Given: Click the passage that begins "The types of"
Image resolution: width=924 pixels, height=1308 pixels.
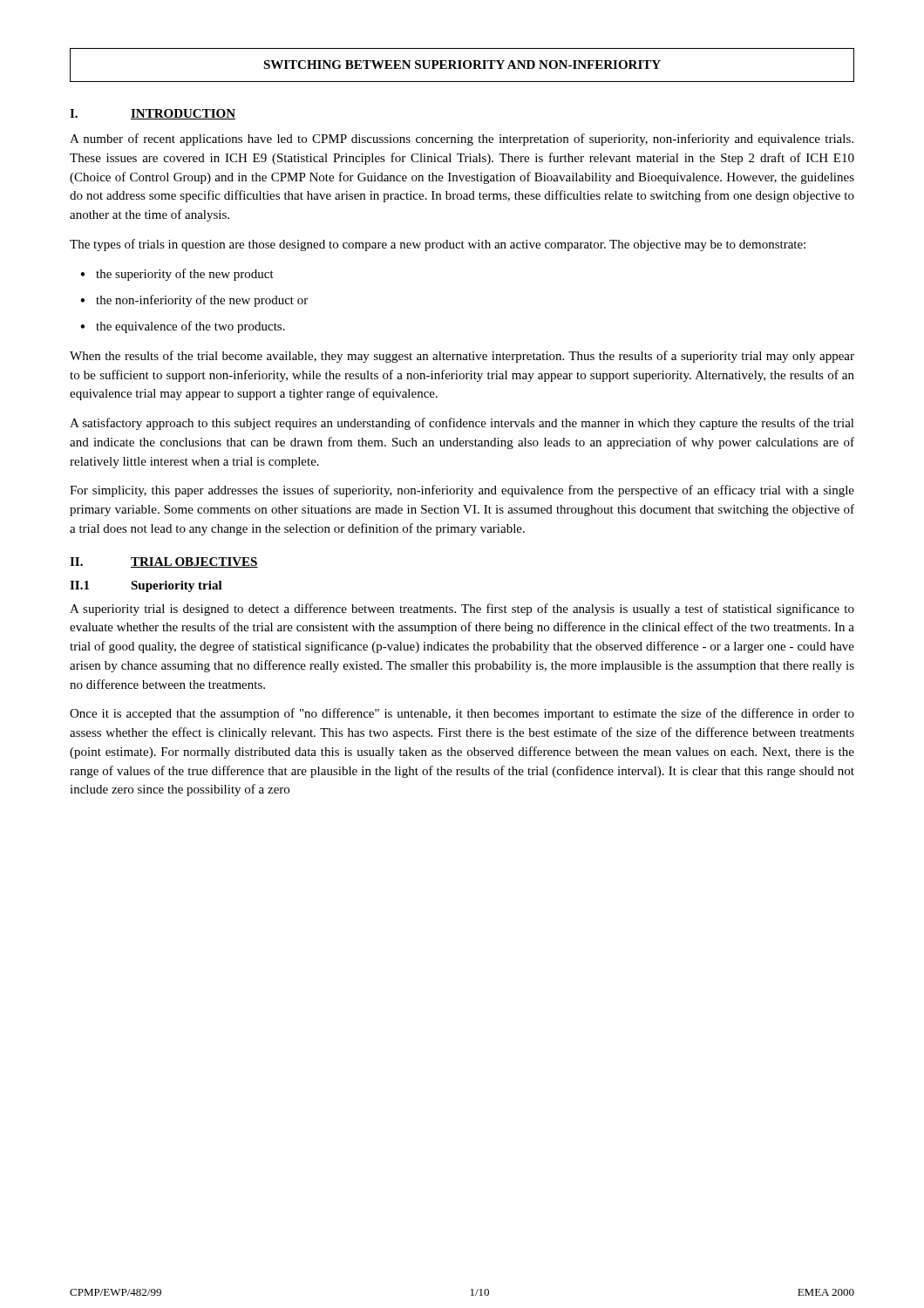Looking at the screenshot, I should point(438,244).
